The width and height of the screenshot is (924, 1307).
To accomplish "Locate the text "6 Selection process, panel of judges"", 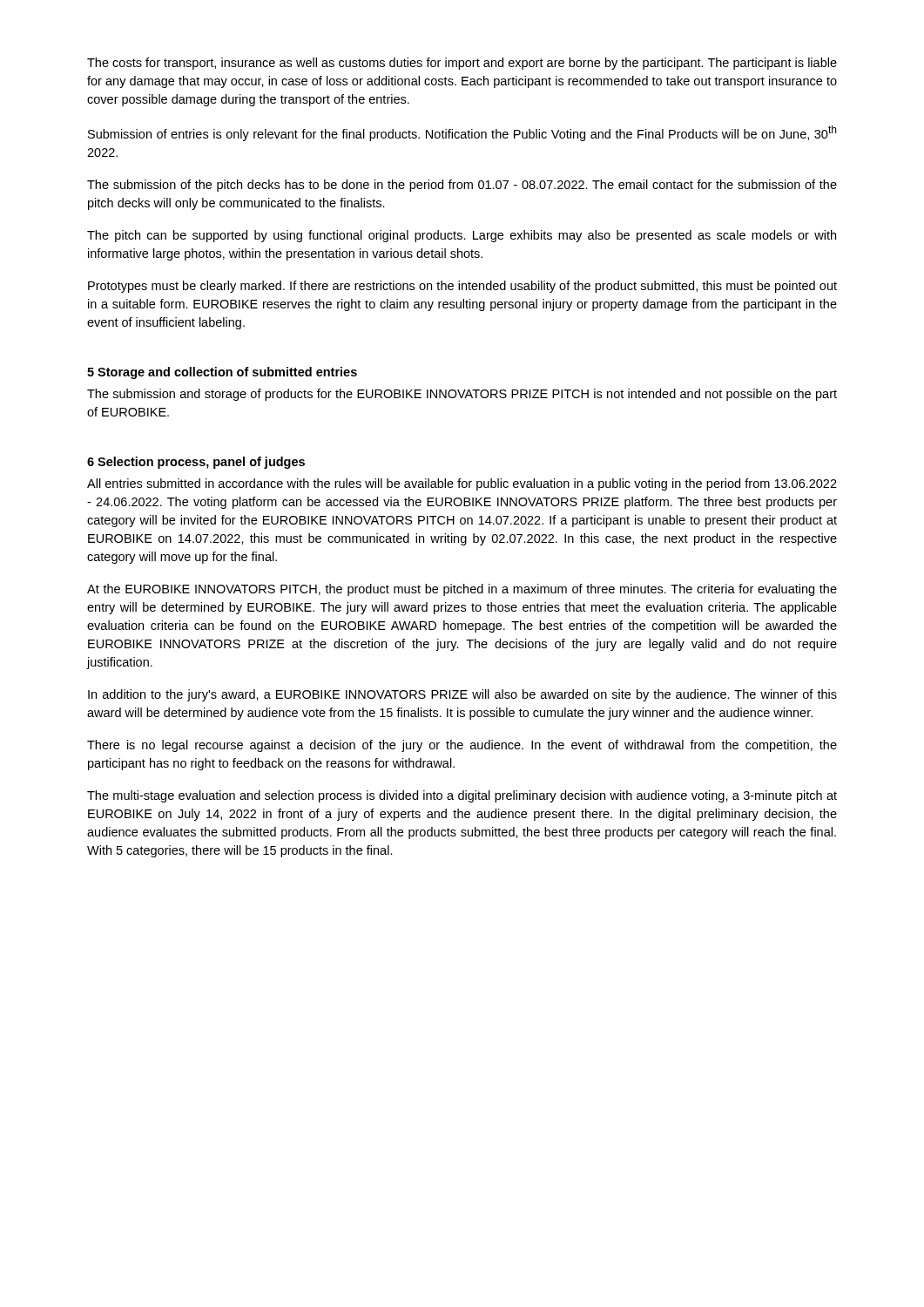I will click(196, 462).
